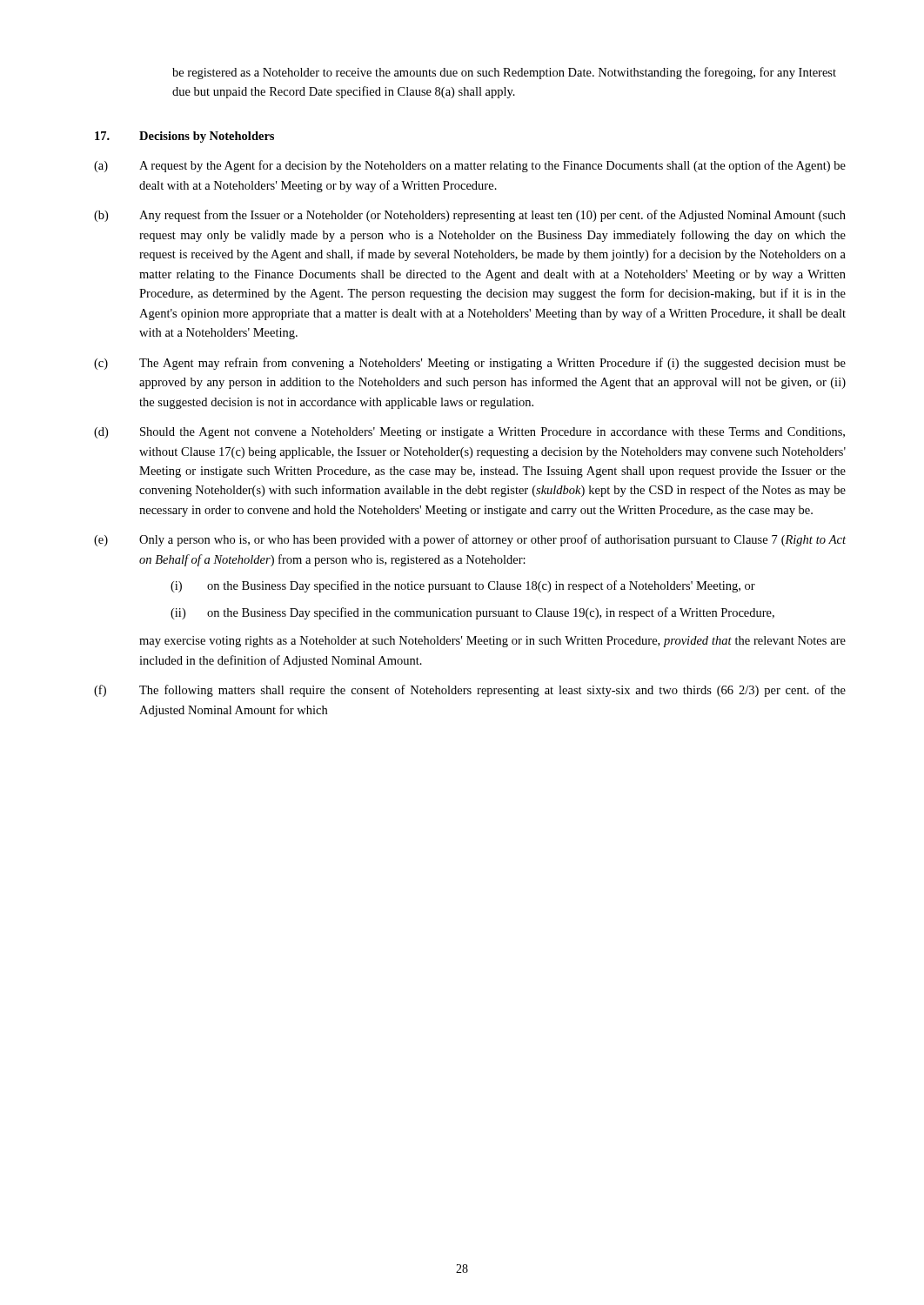Select the passage starting "(e) Only a person who"
924x1305 pixels.
click(470, 600)
